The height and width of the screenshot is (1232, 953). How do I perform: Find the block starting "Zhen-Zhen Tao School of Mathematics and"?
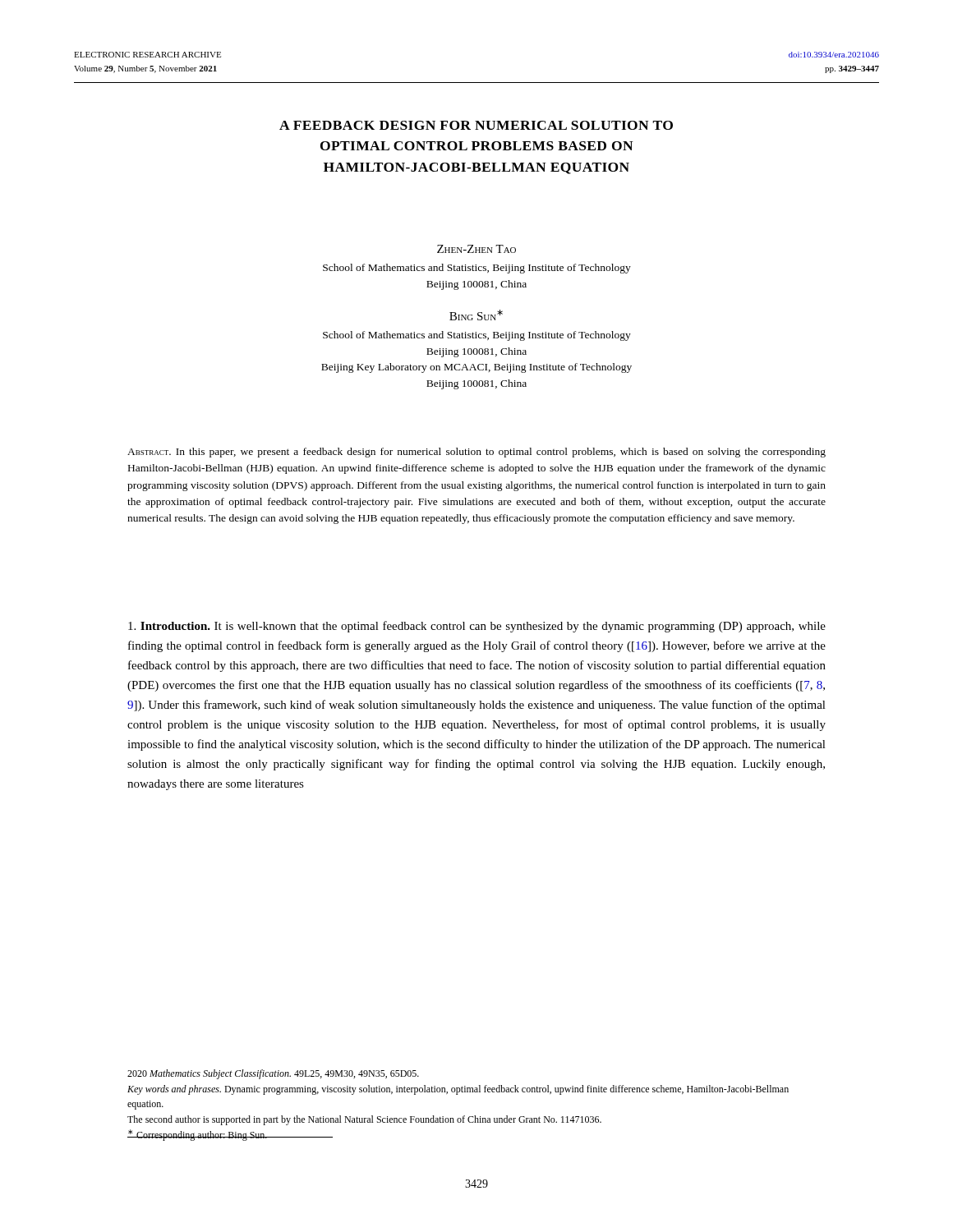point(476,317)
